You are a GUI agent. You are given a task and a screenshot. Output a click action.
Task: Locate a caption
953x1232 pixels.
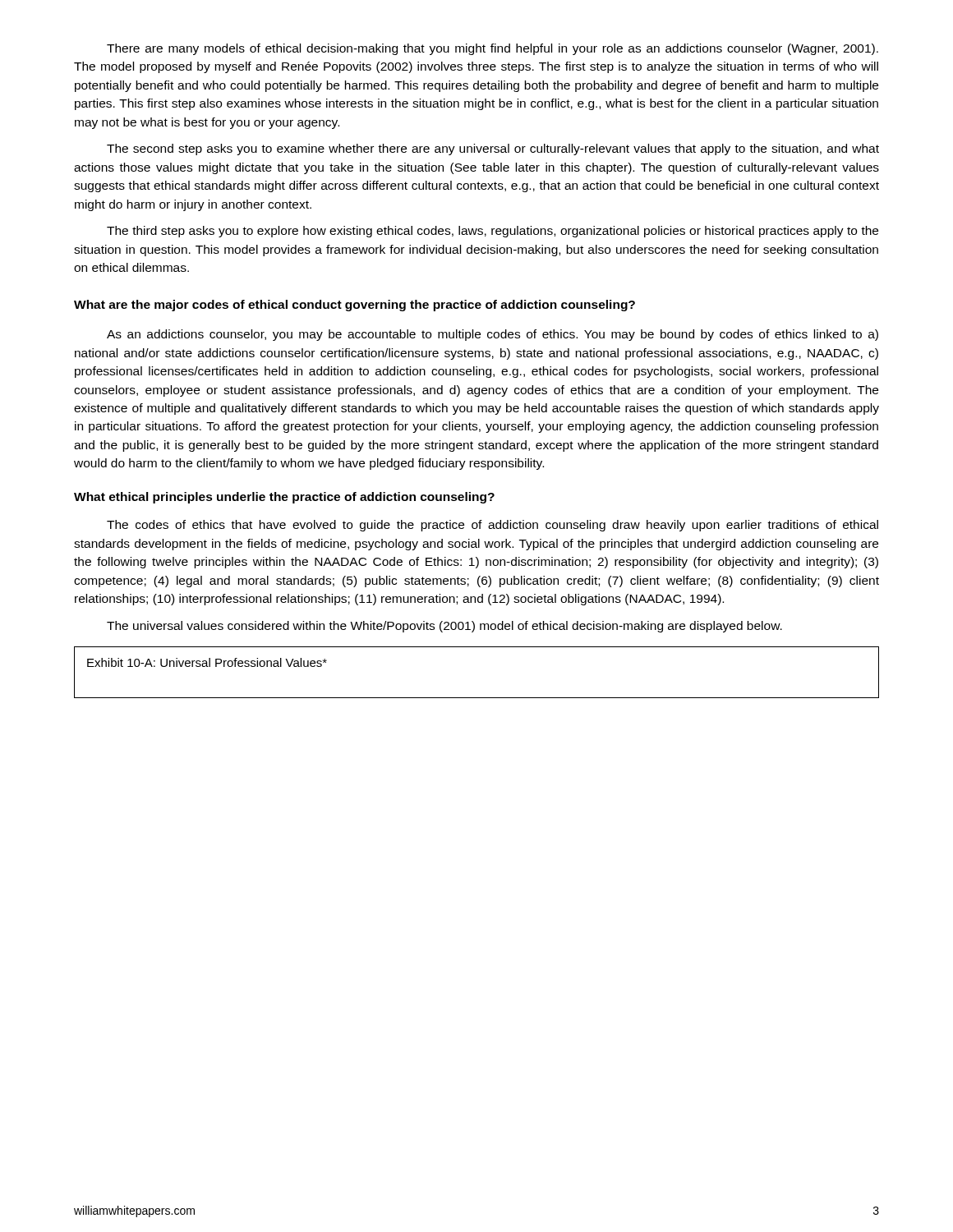(207, 663)
